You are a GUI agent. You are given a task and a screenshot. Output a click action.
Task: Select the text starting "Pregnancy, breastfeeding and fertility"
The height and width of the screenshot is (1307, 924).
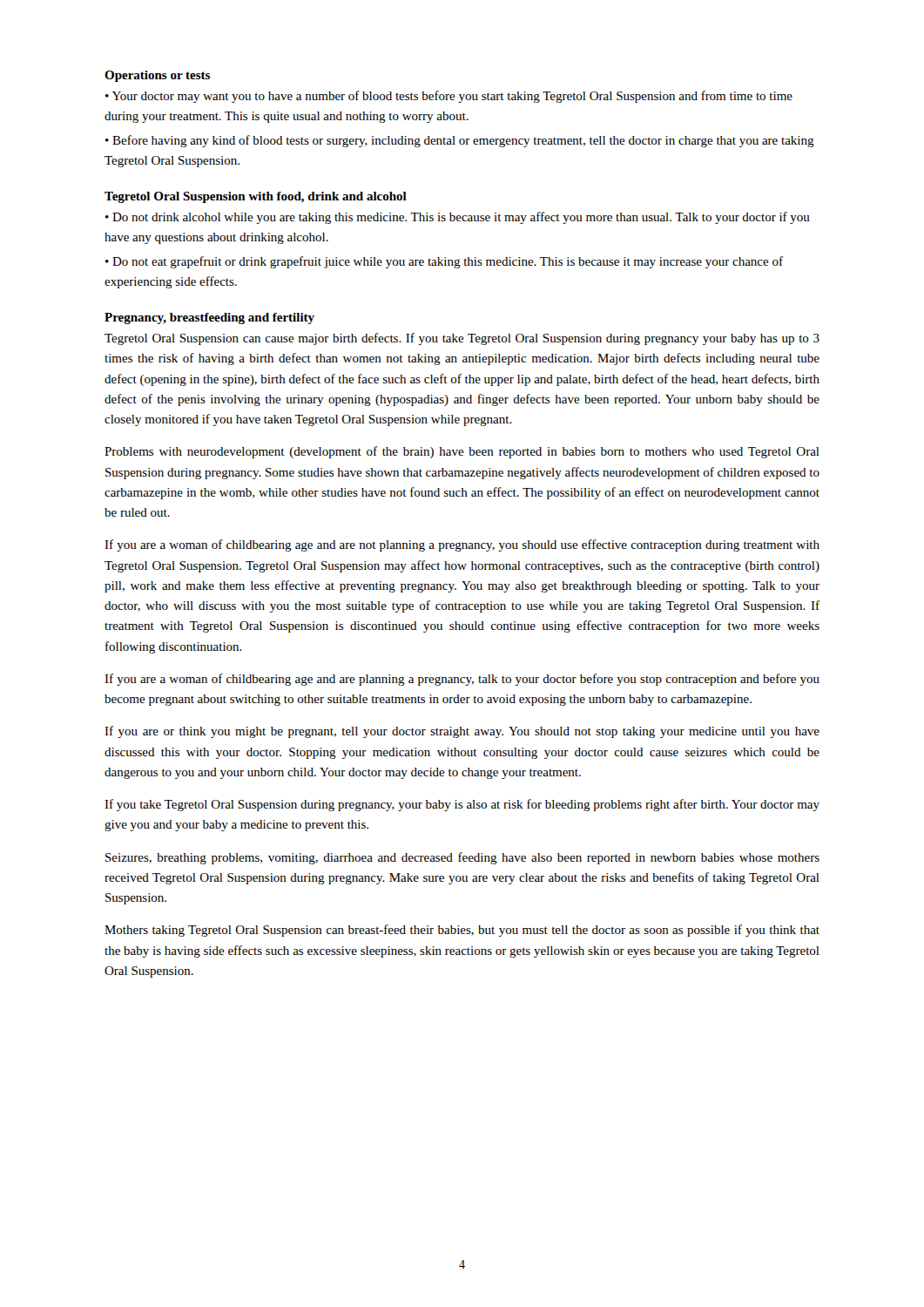click(x=209, y=317)
